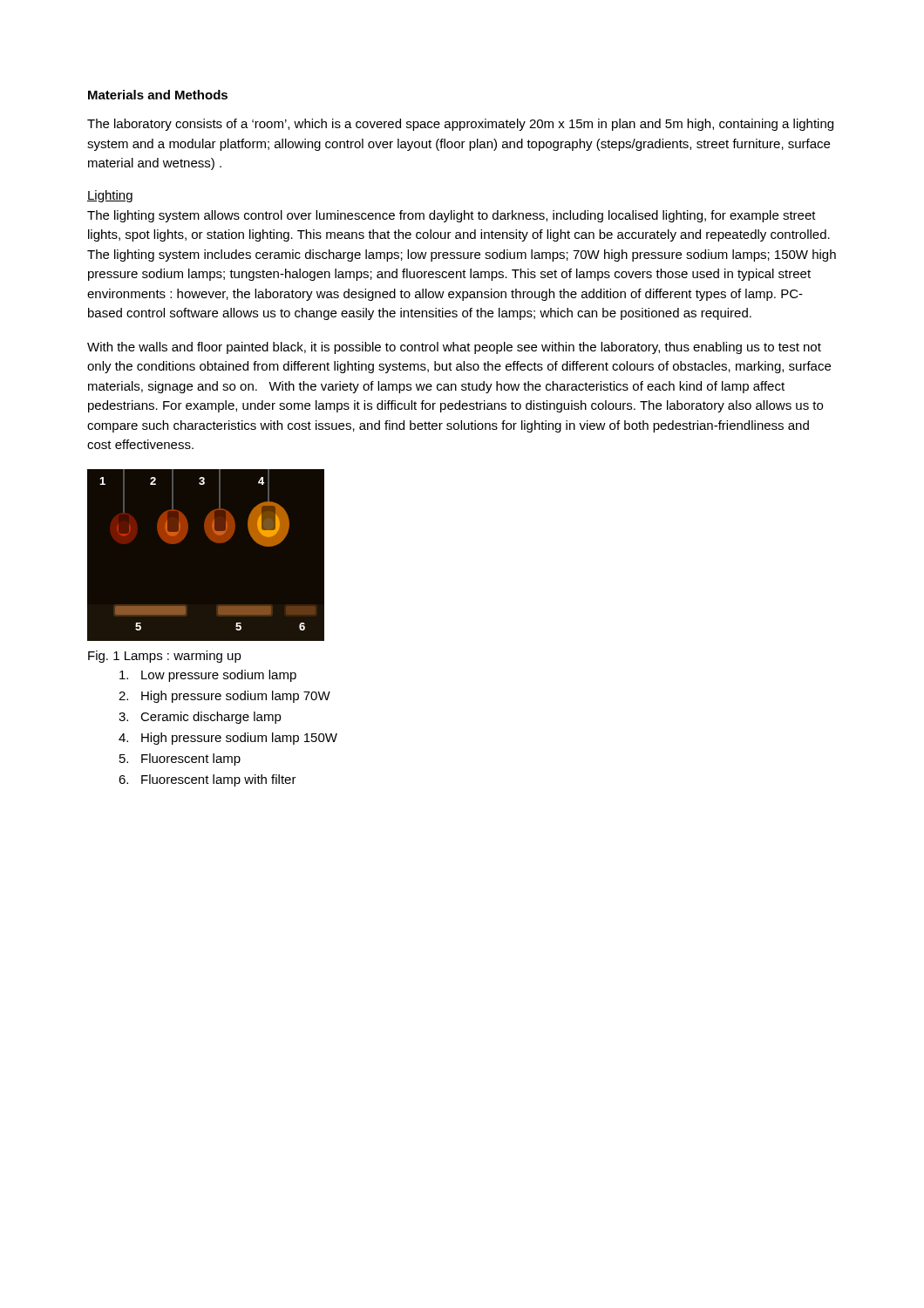The width and height of the screenshot is (924, 1308).
Task: Find the block on this page that starts "4. High pressure sodium lamp"
Action: pos(228,737)
